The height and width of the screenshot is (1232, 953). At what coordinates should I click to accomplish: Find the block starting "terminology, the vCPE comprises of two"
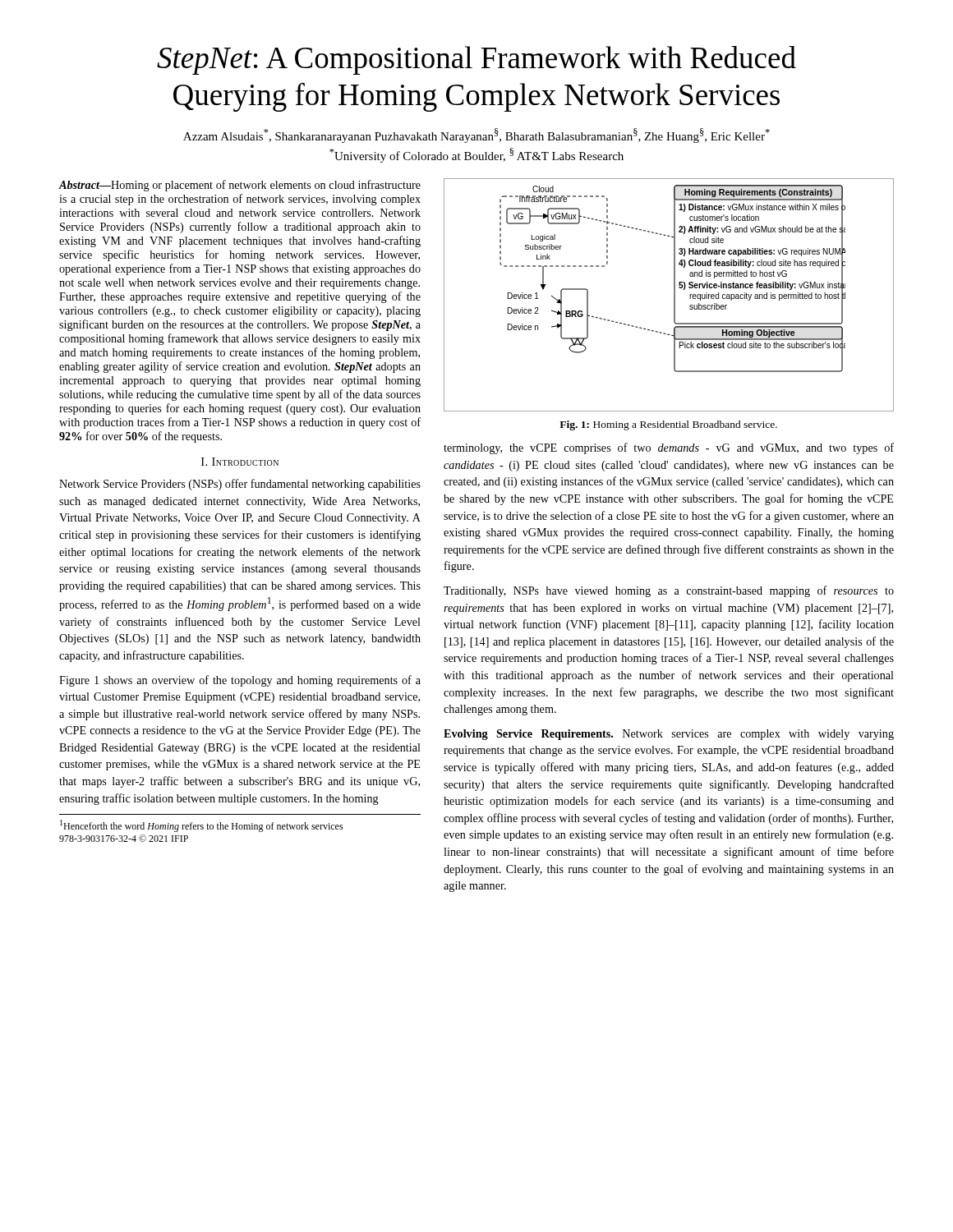tap(669, 507)
